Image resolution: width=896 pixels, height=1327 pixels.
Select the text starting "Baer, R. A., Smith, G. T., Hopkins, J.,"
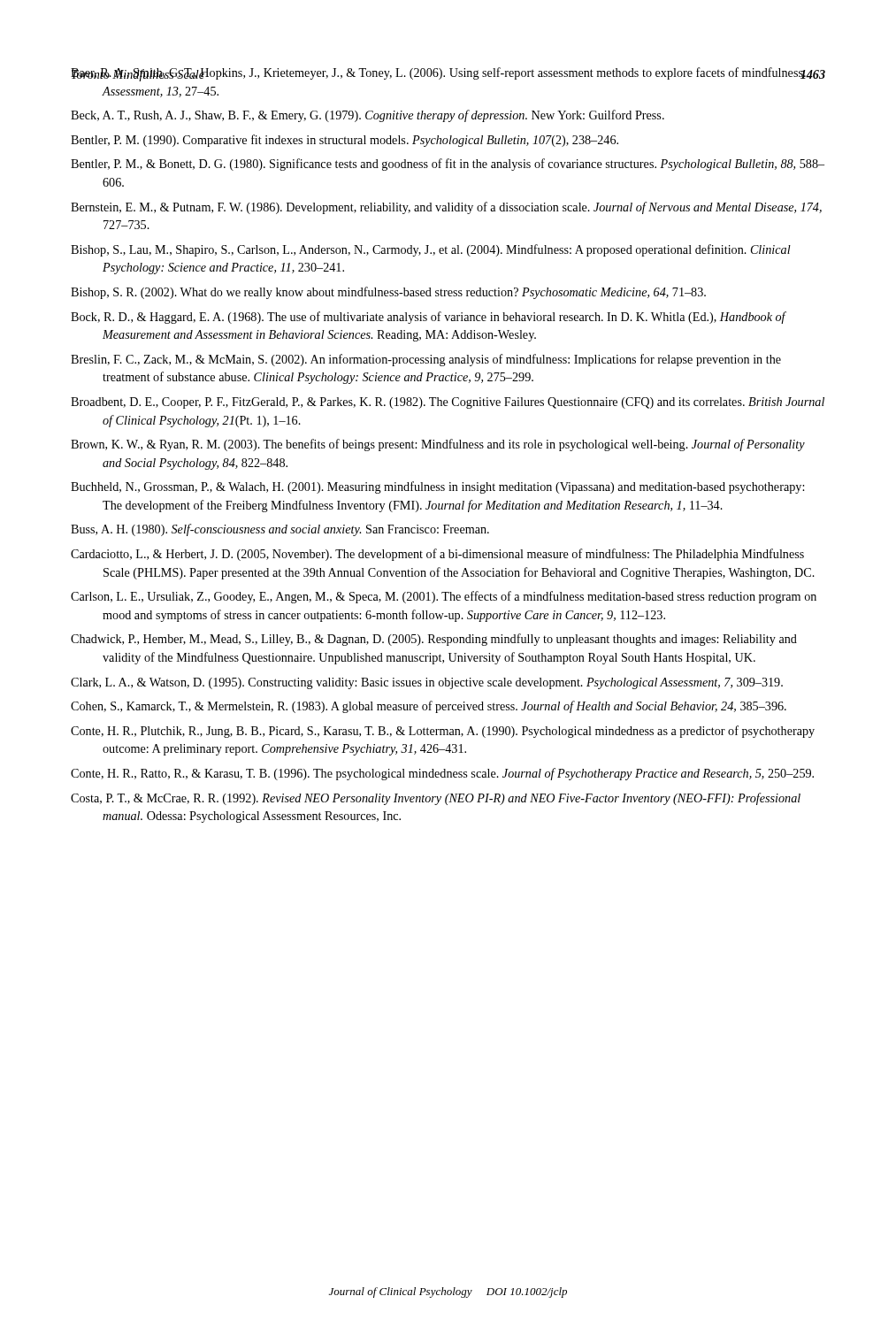(439, 82)
